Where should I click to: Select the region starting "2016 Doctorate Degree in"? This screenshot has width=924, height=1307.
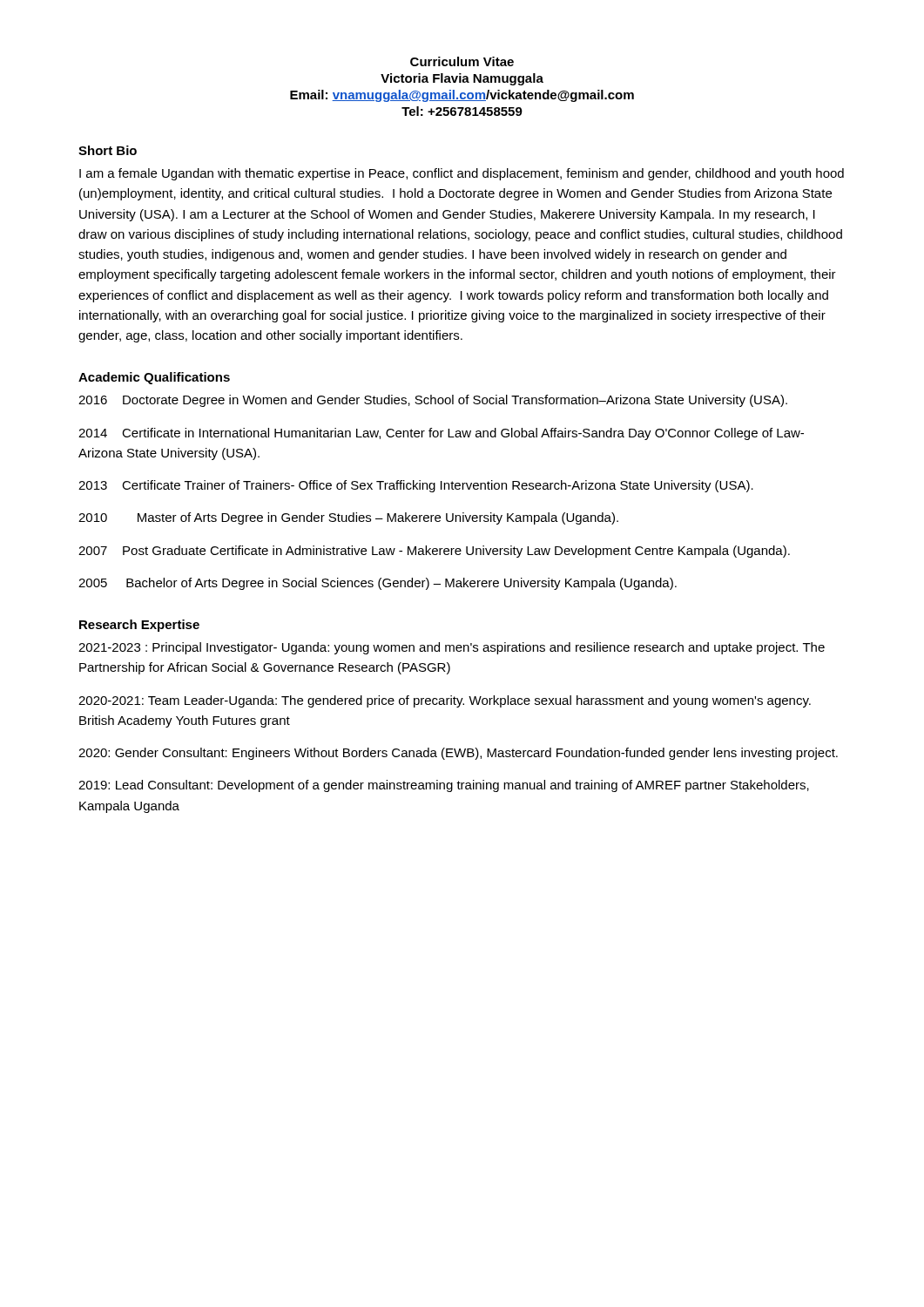pos(433,400)
